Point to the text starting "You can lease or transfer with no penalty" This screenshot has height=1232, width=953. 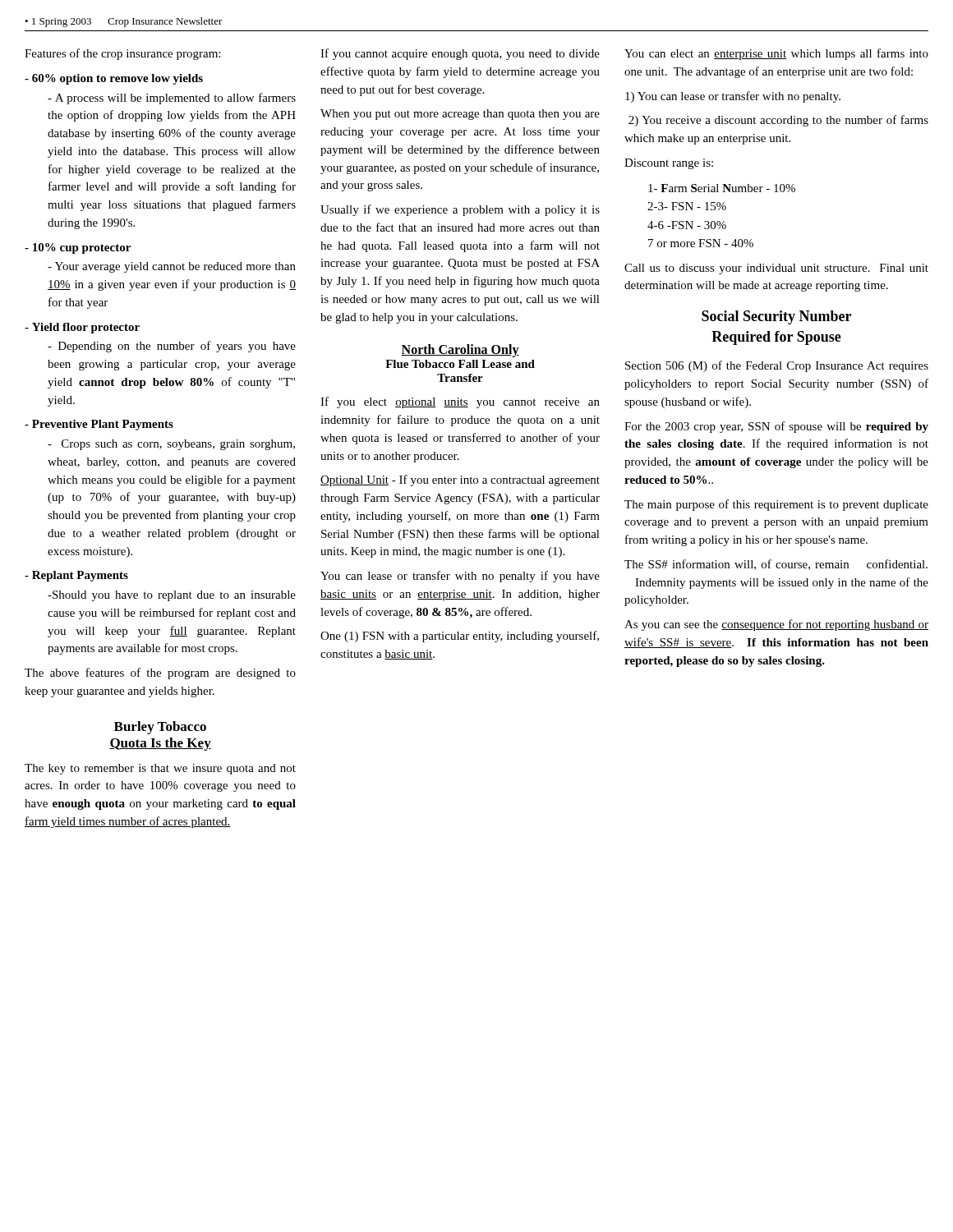460,594
